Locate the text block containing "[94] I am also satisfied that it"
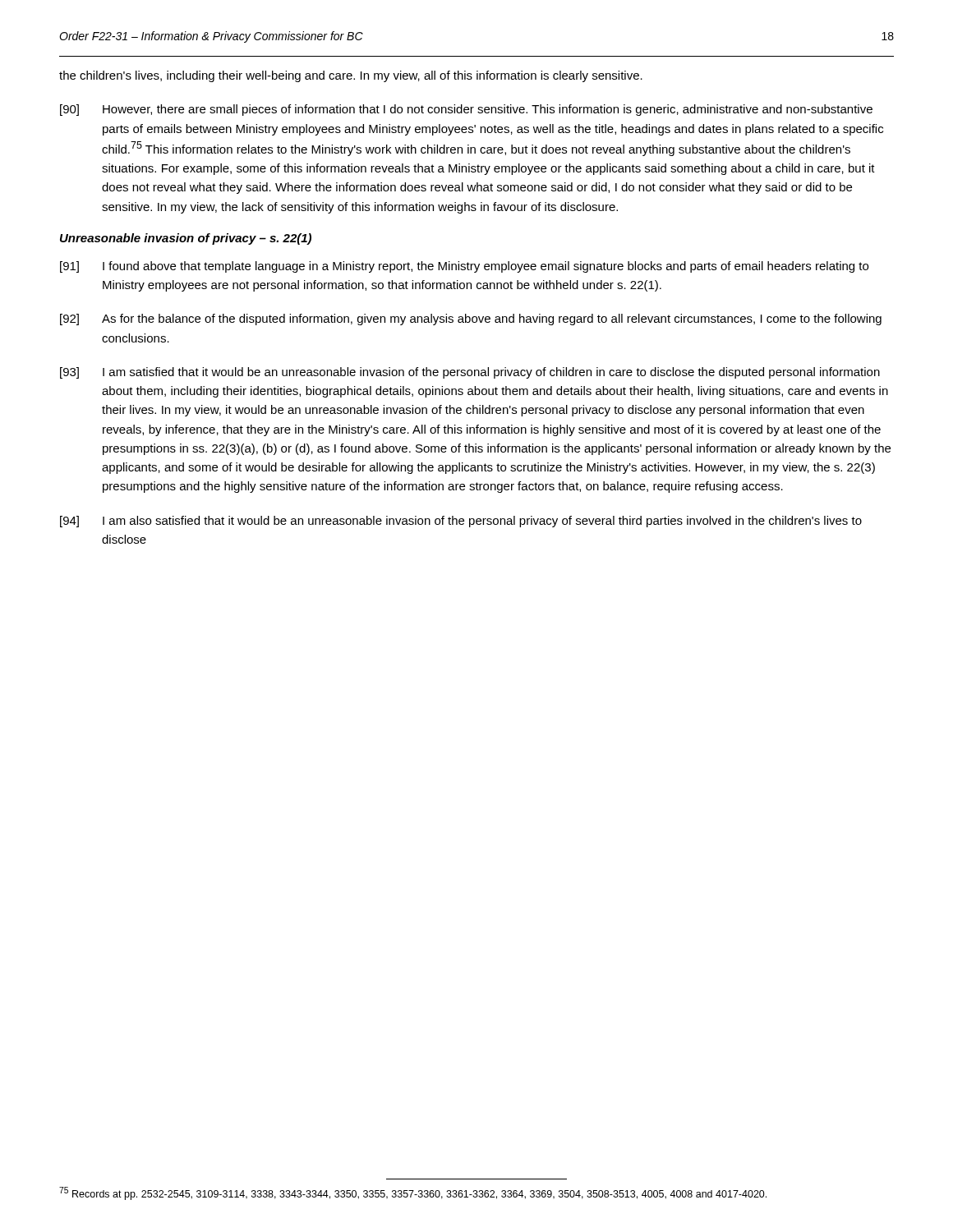The image size is (953, 1232). [476, 530]
